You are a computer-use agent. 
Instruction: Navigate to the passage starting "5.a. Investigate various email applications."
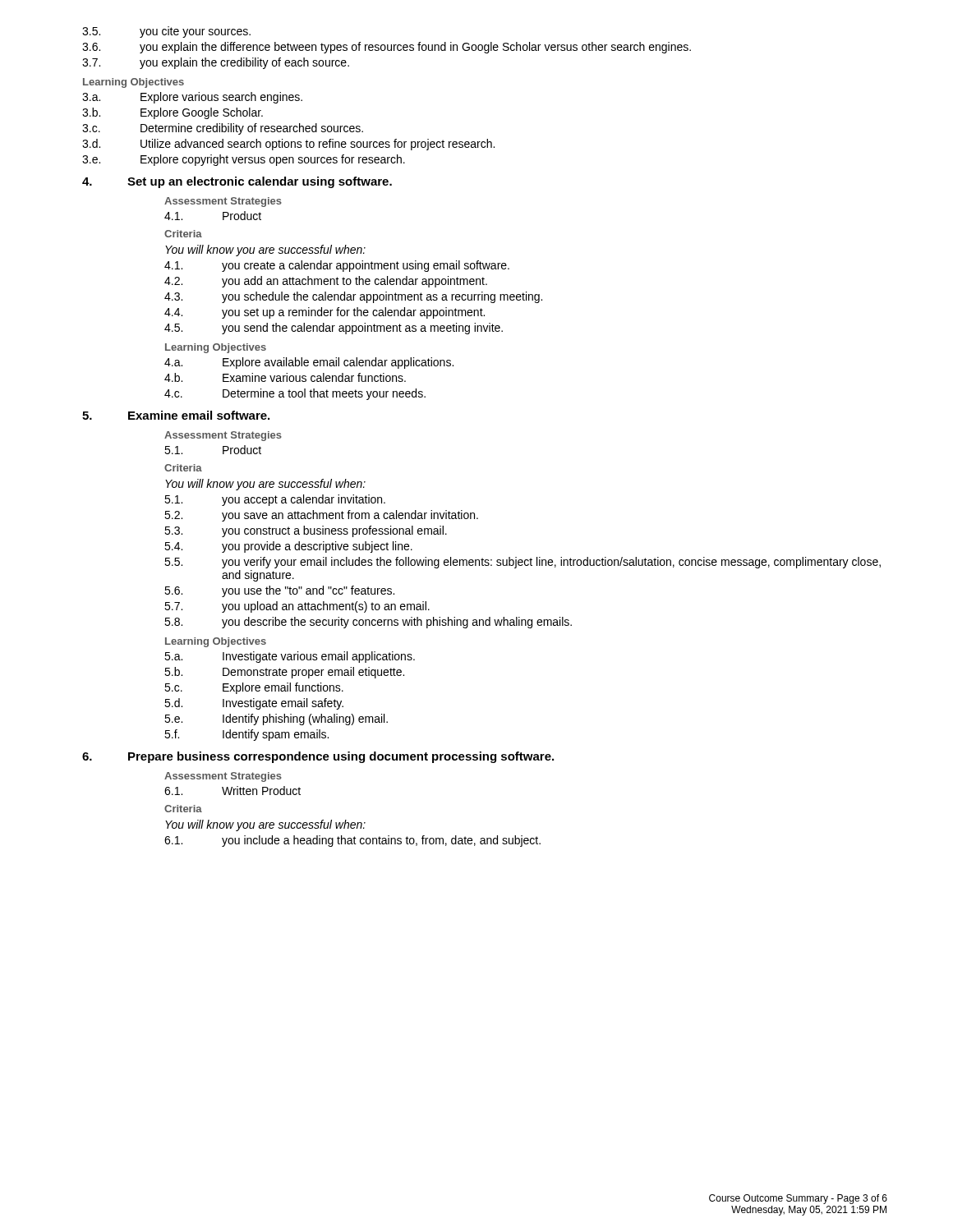click(x=290, y=657)
